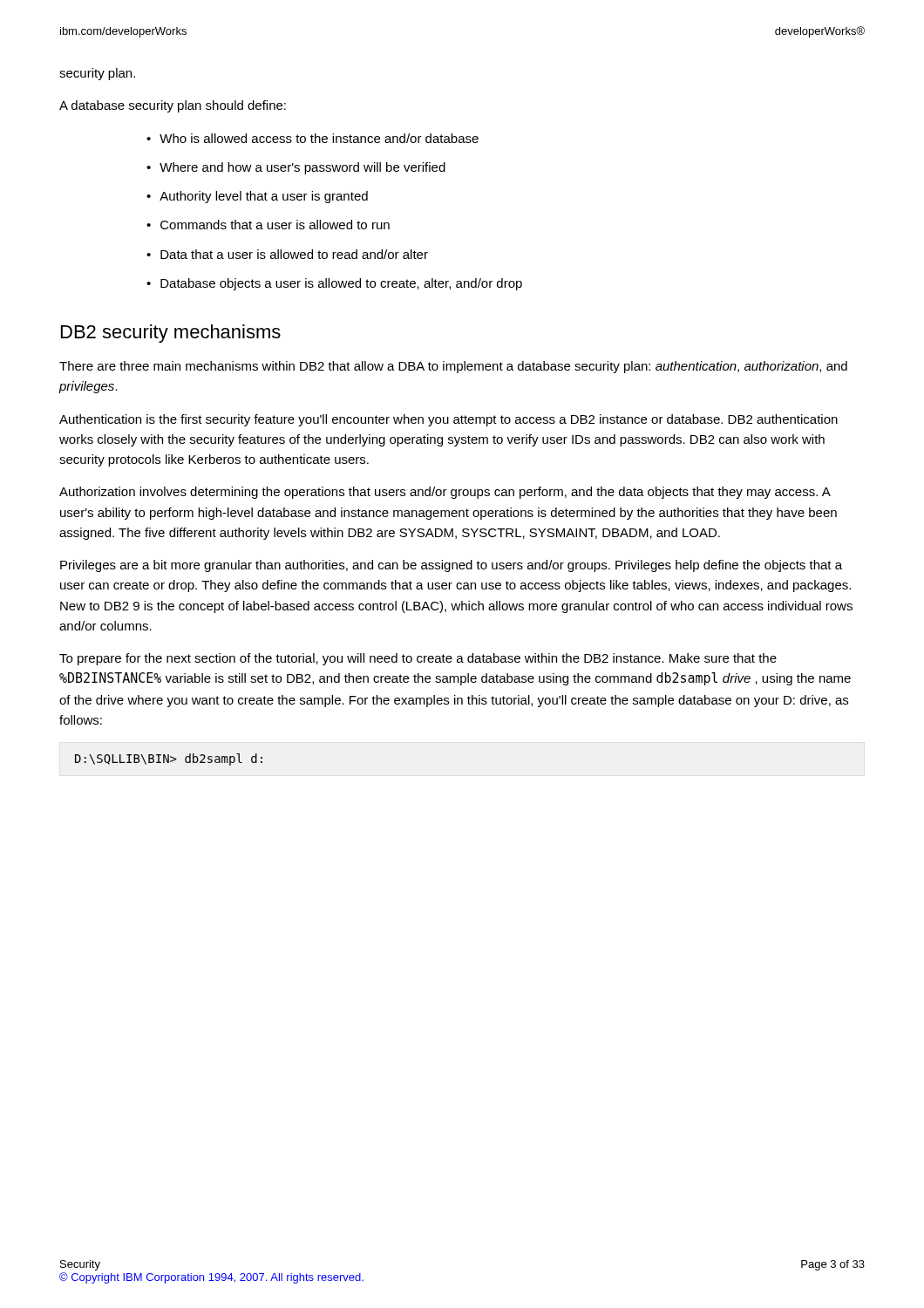Screen dimensions: 1308x924
Task: Locate the list item with the text "• Commands that a user"
Action: tap(268, 225)
